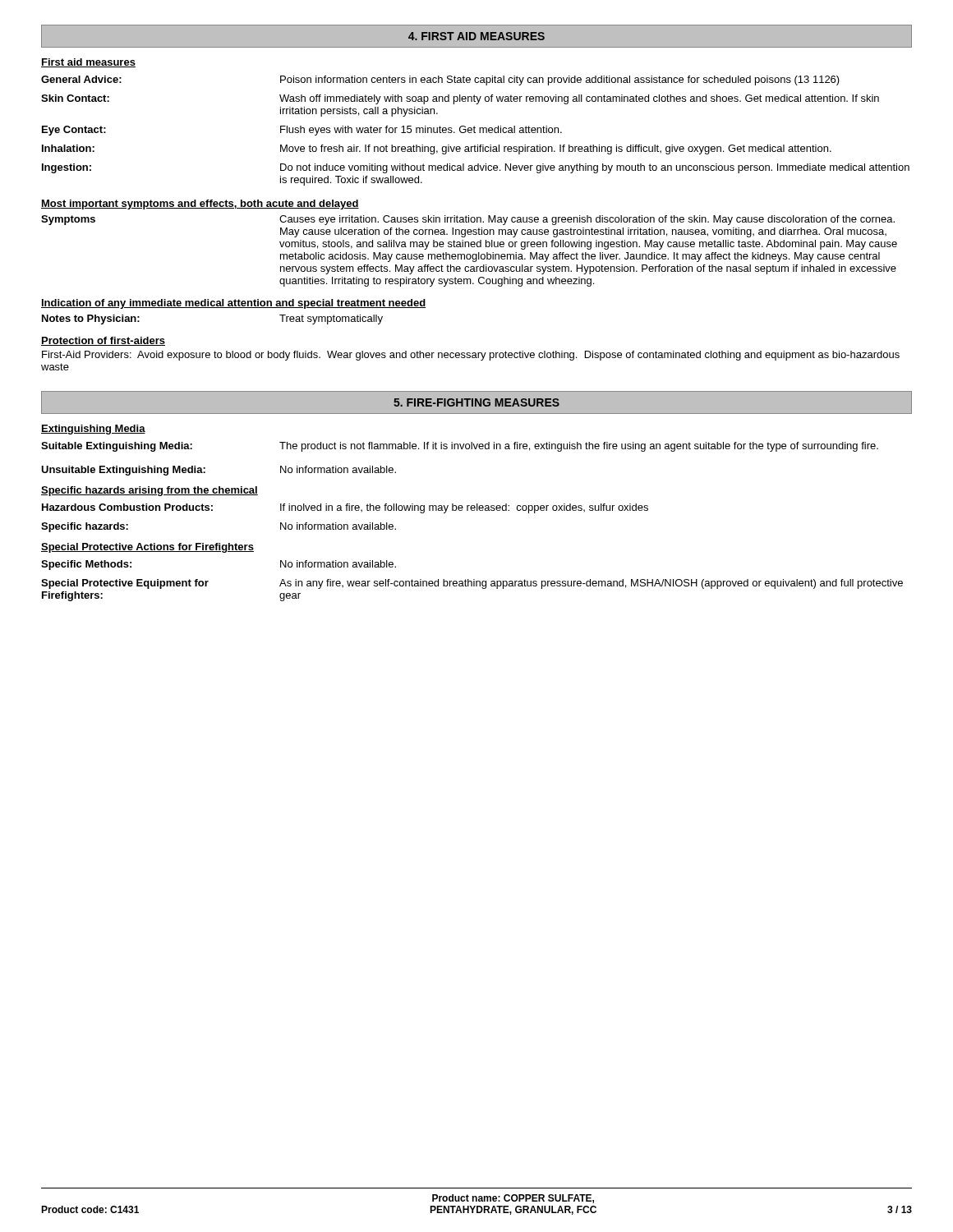Find the region starting "First aid measures"
This screenshot has width=953, height=1232.
(88, 62)
